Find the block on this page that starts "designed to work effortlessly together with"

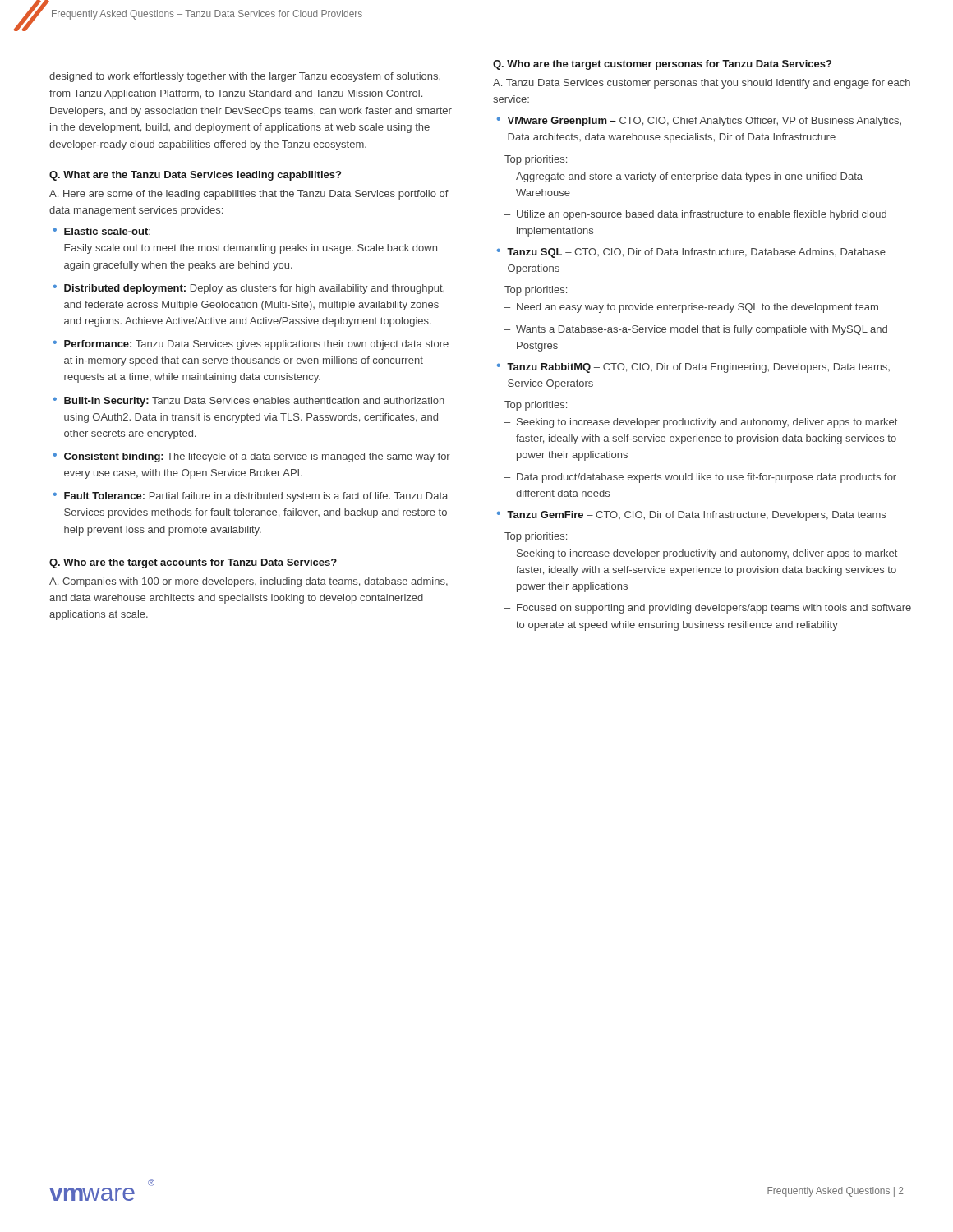[x=251, y=111]
